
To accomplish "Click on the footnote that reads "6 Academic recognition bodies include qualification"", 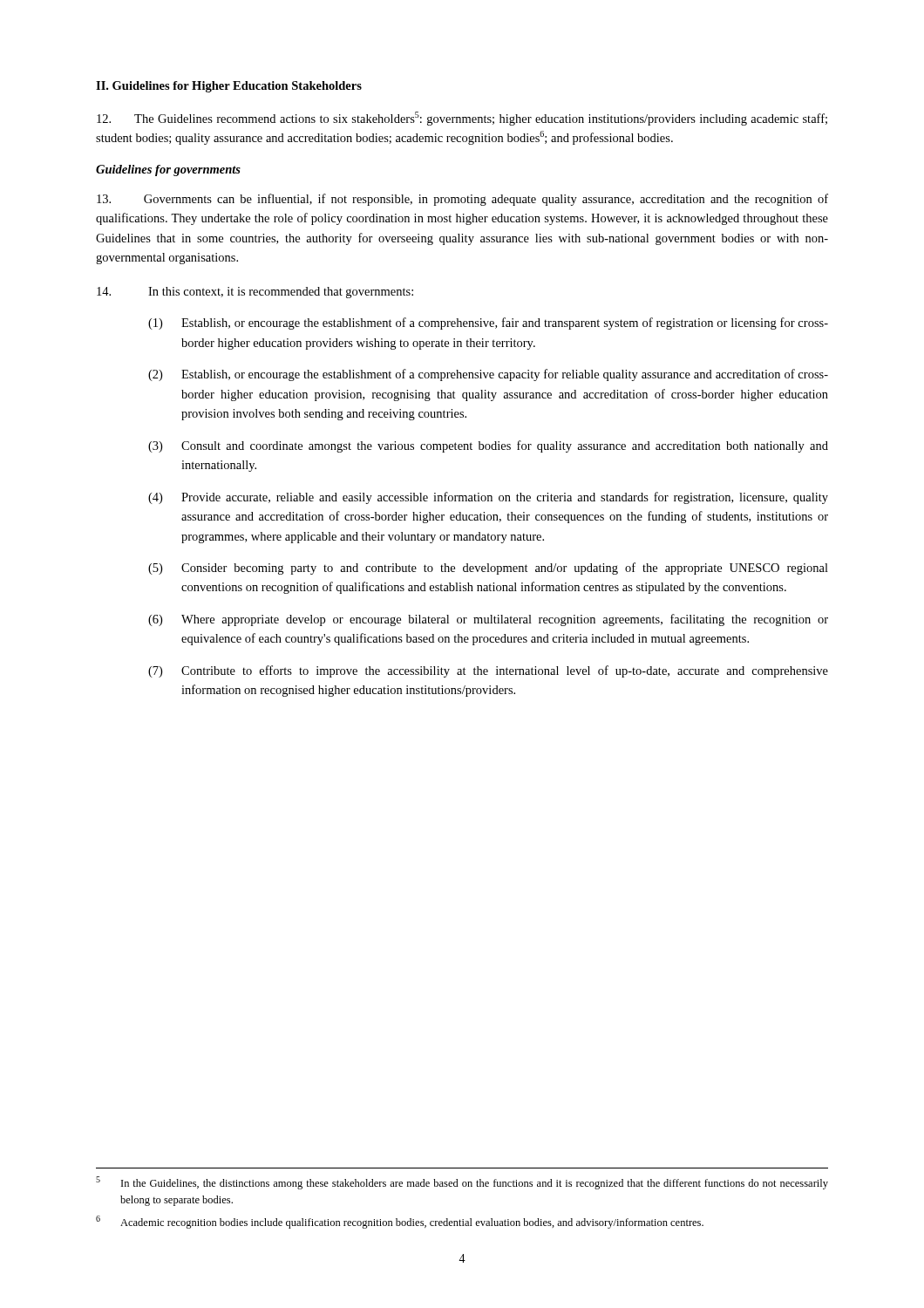I will pyautogui.click(x=462, y=1223).
